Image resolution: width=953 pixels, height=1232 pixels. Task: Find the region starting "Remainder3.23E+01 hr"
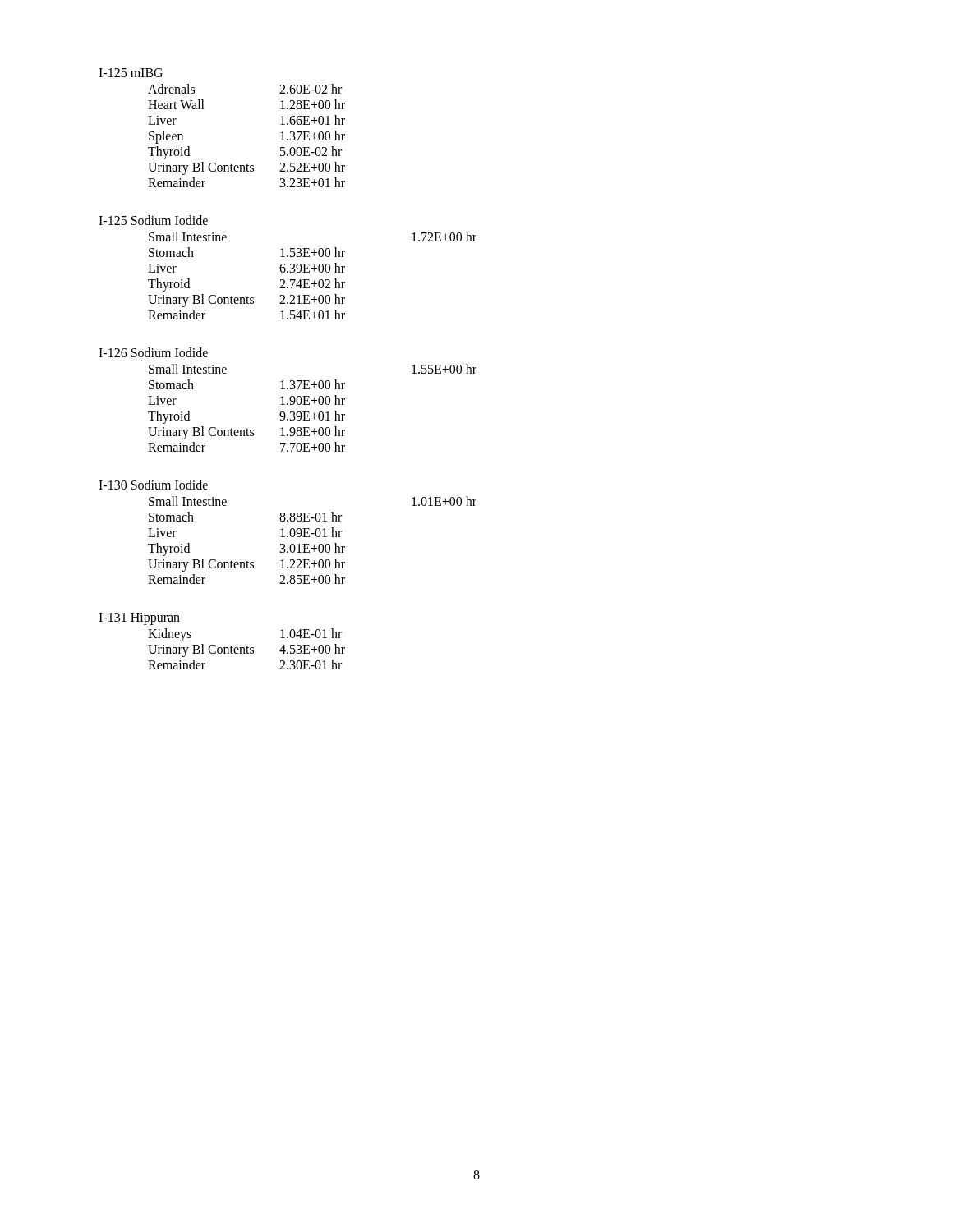[x=180, y=182]
